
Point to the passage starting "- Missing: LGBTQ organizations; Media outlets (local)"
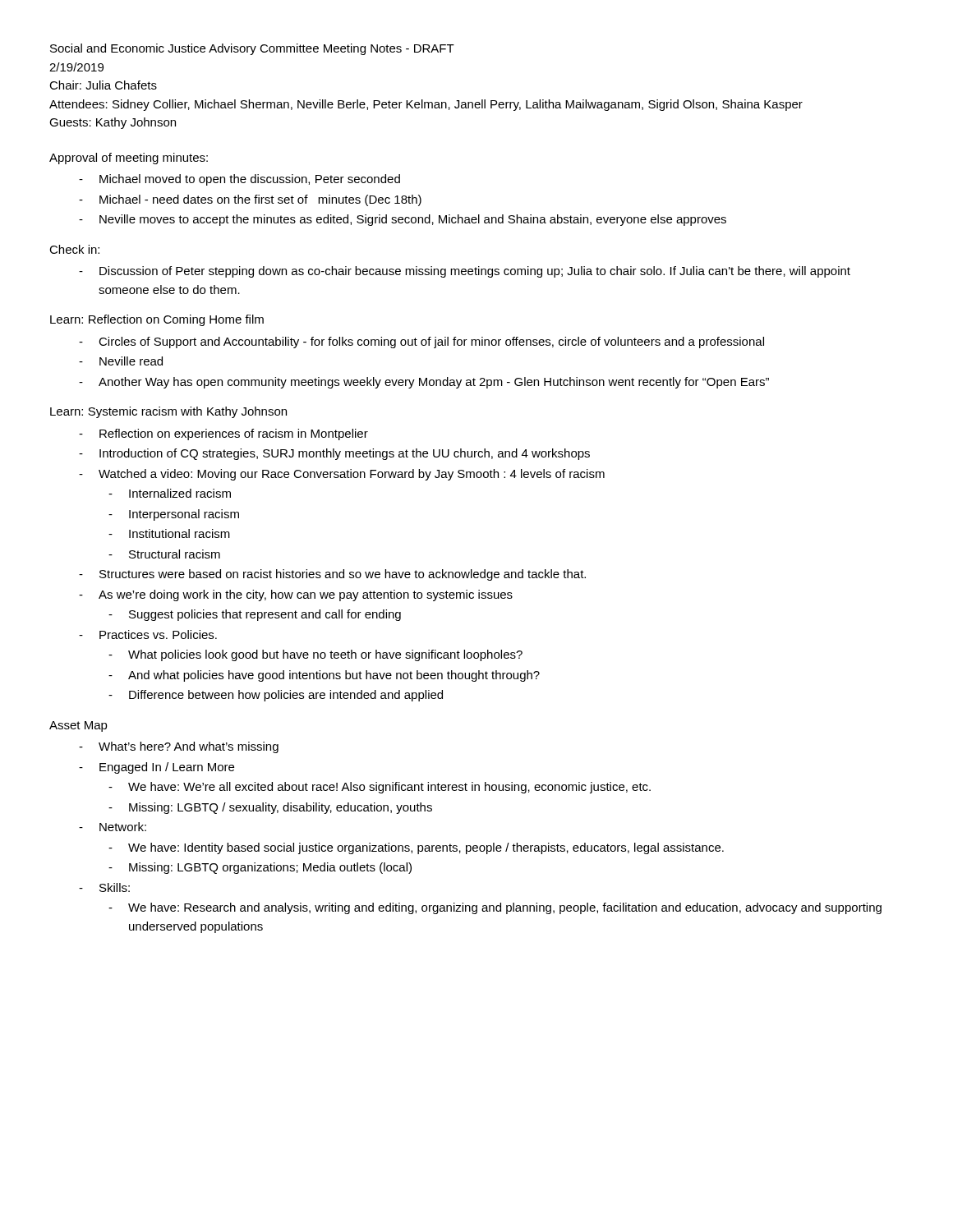[x=260, y=868]
